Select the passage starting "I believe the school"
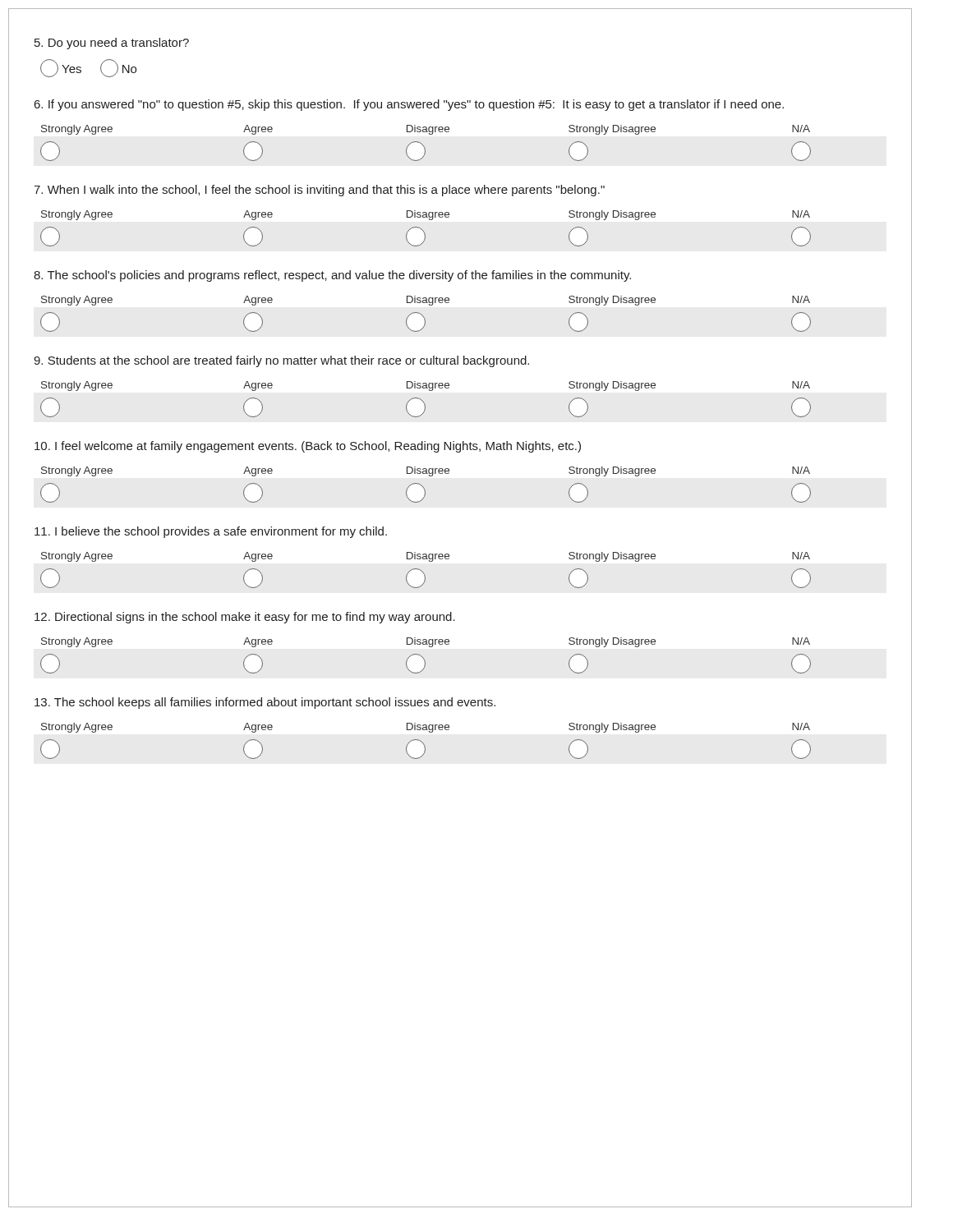 211,531
